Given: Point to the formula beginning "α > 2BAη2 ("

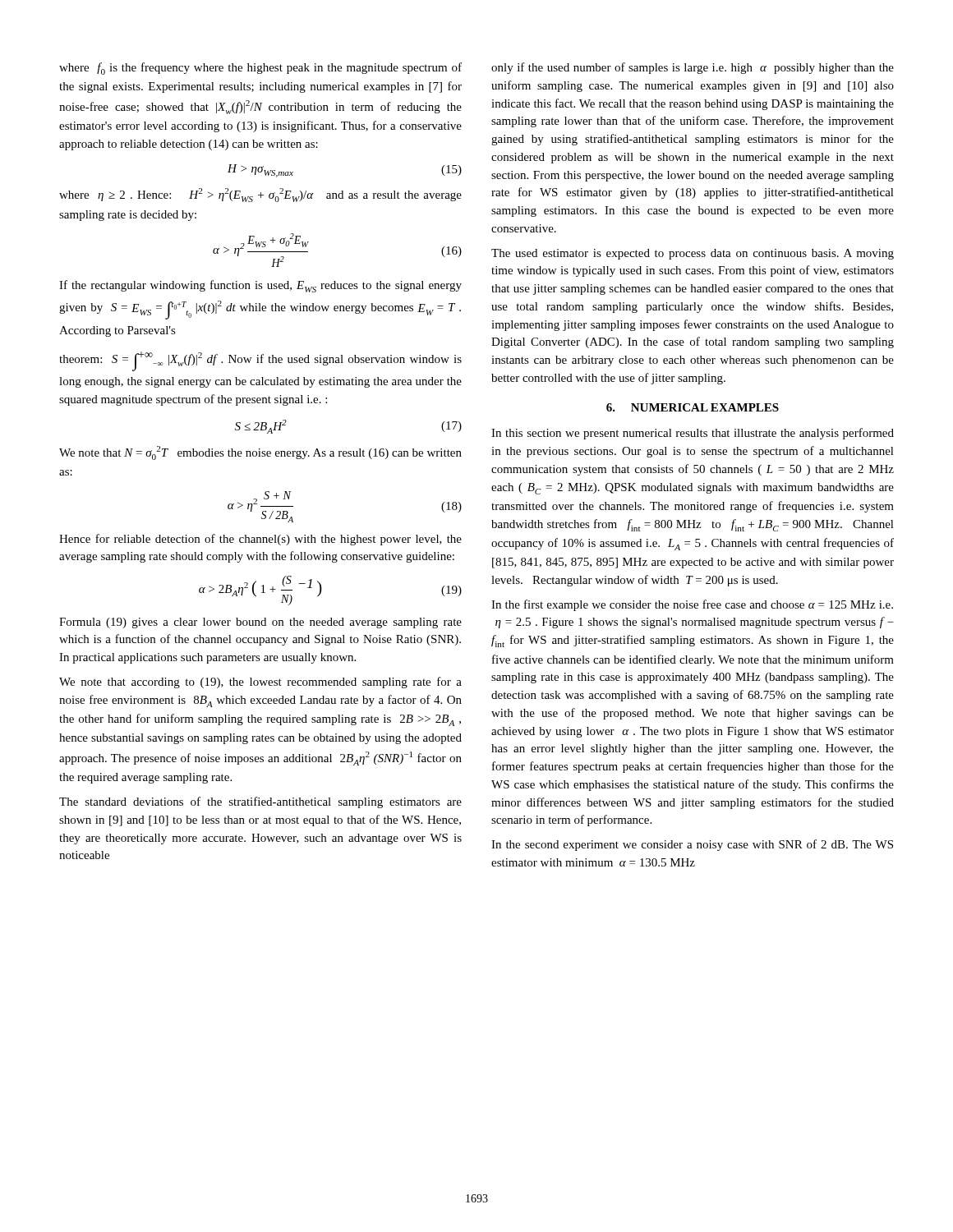Looking at the screenshot, I should pyautogui.click(x=260, y=590).
